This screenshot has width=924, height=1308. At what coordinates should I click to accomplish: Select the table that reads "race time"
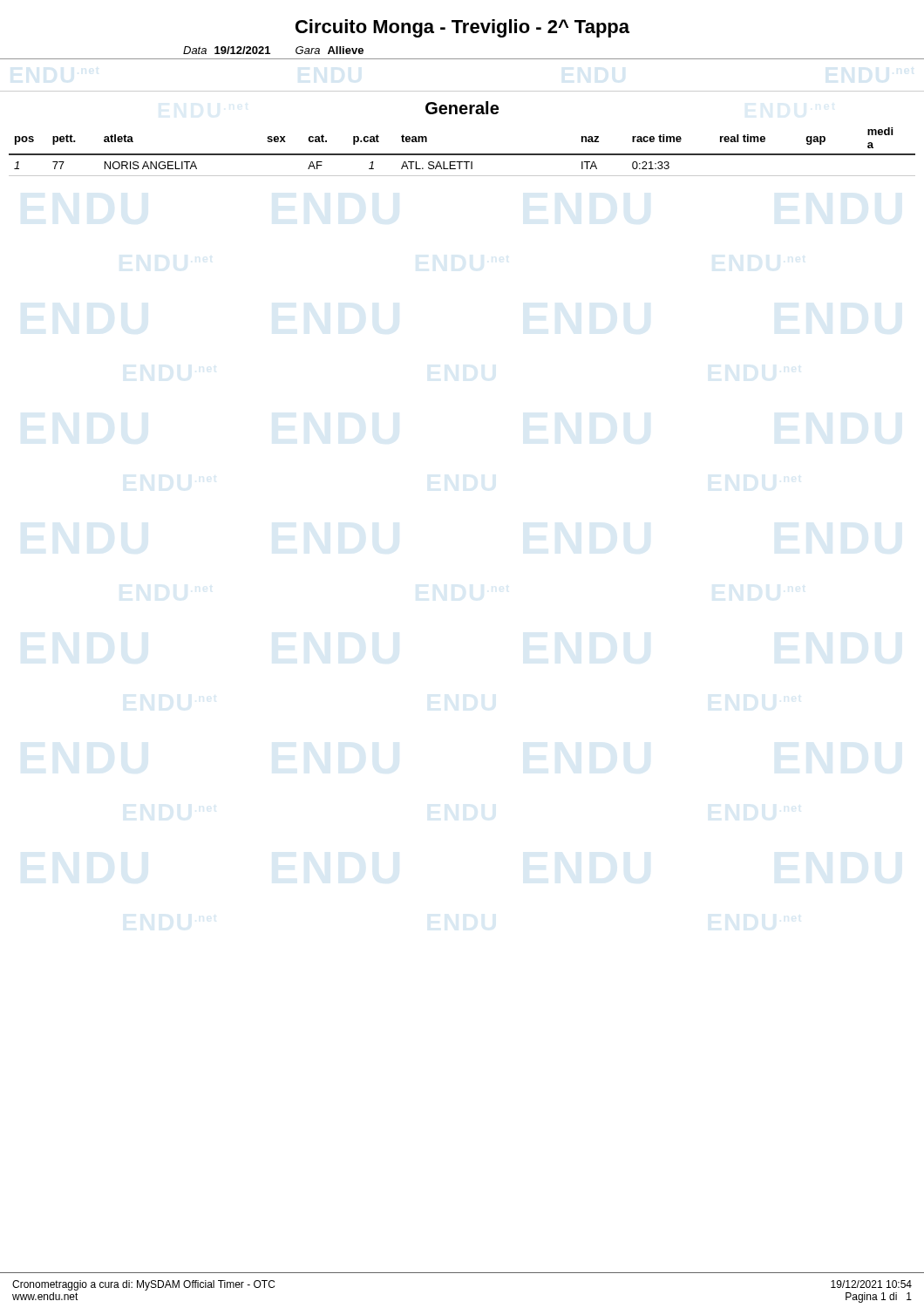(x=462, y=149)
